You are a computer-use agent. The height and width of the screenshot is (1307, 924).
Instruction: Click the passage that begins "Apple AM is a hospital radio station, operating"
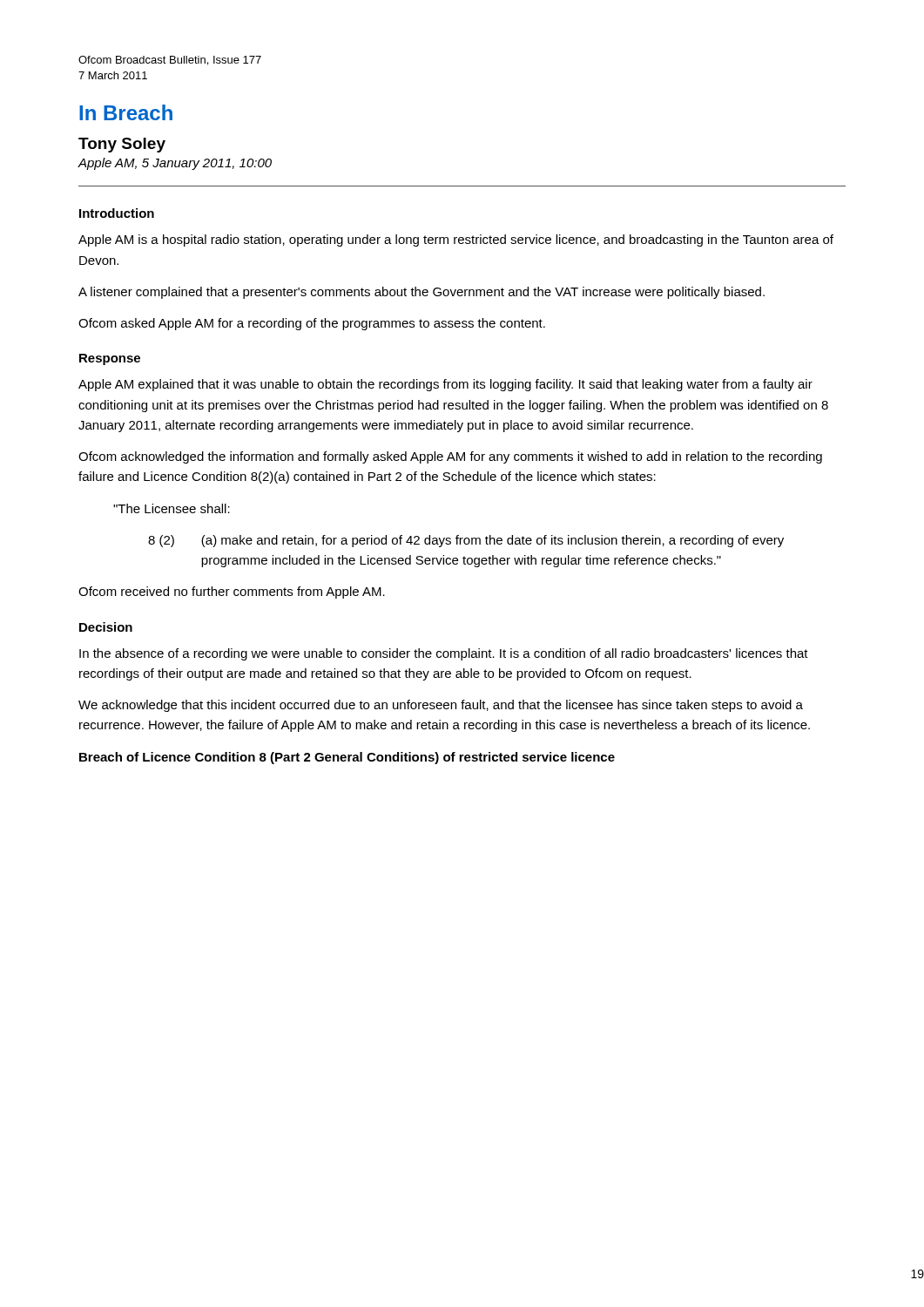pos(456,250)
